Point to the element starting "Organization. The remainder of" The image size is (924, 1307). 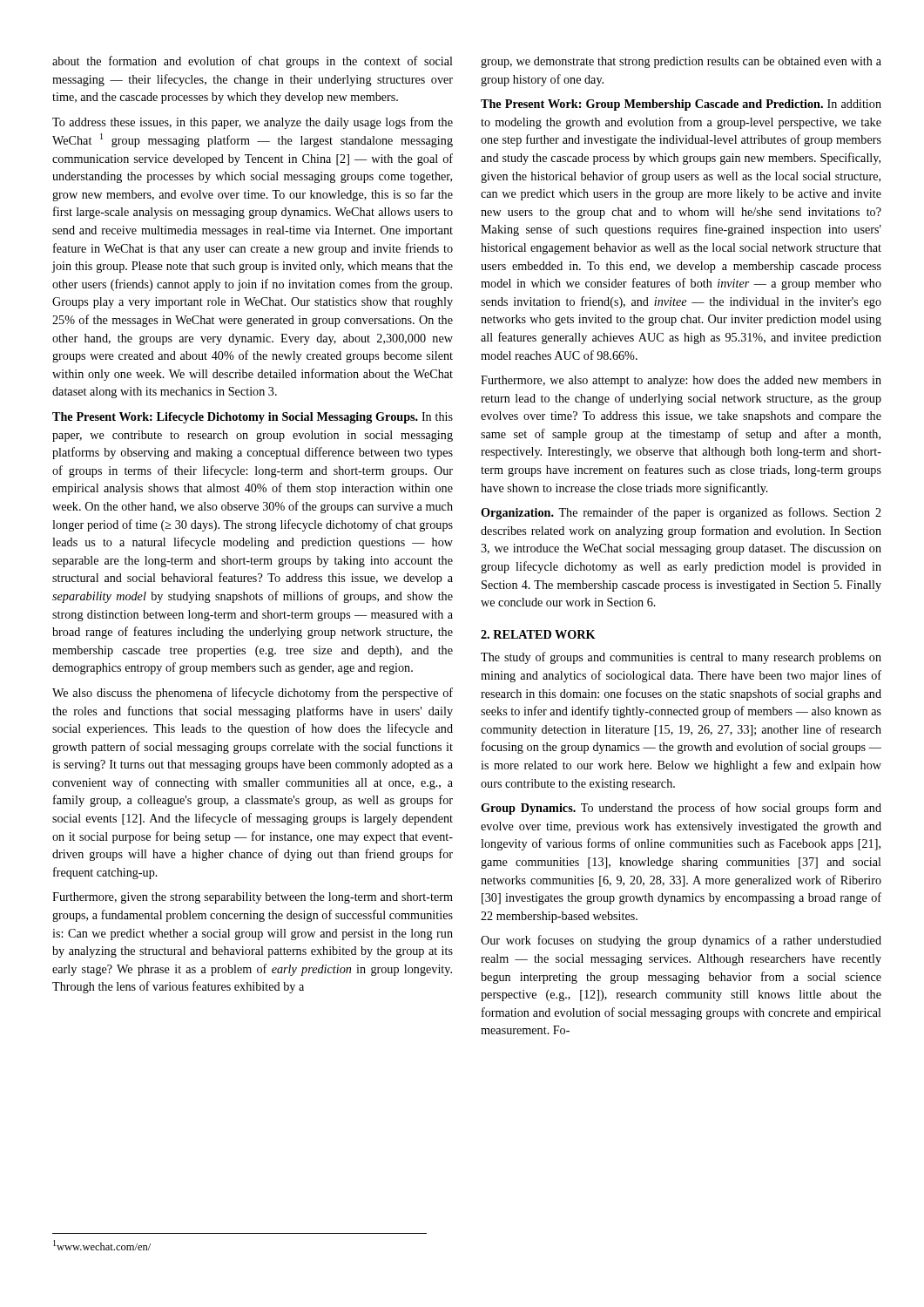pyautogui.click(x=681, y=558)
